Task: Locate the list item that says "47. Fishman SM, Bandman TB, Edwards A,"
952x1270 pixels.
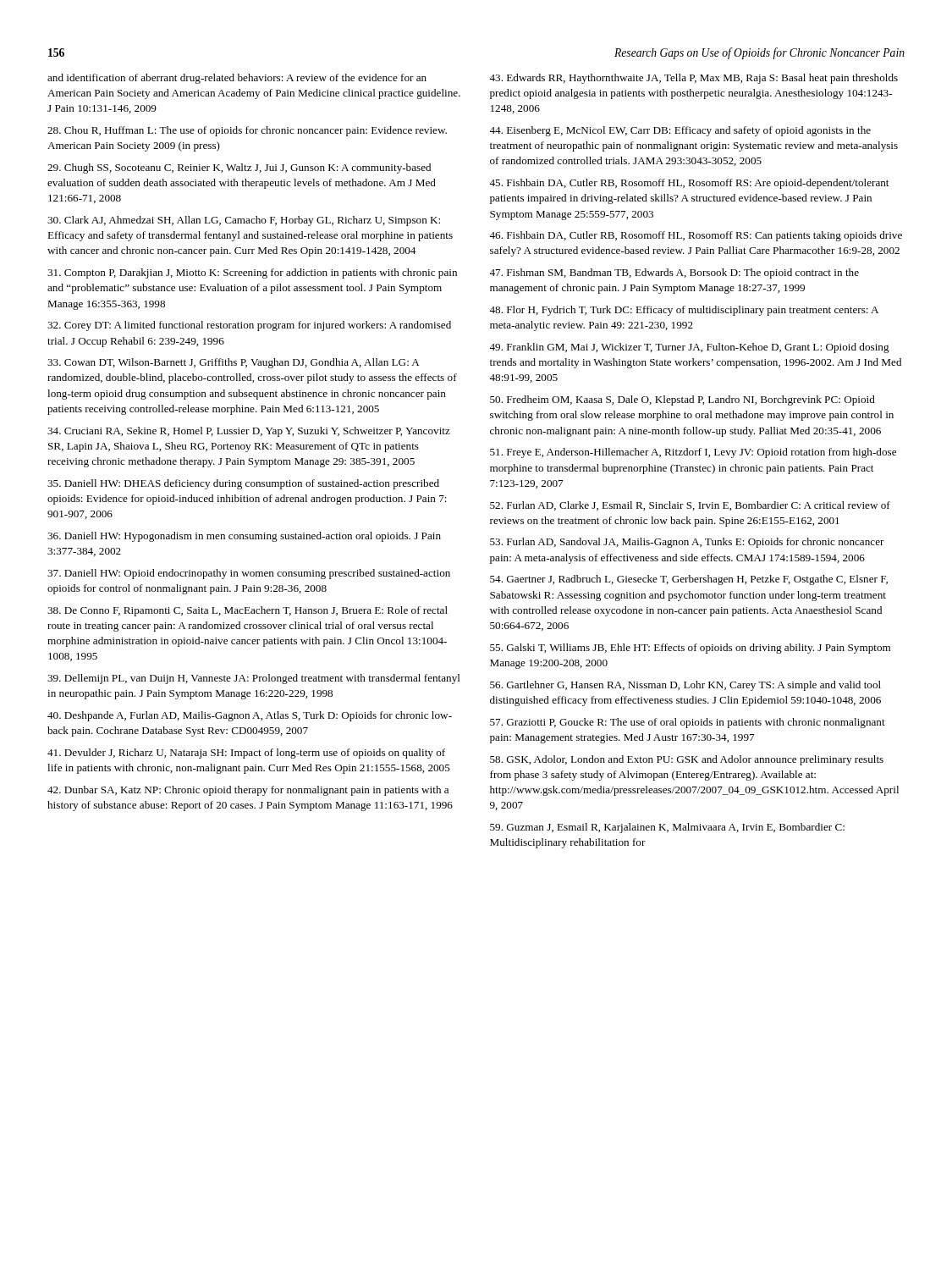Action: [x=674, y=280]
